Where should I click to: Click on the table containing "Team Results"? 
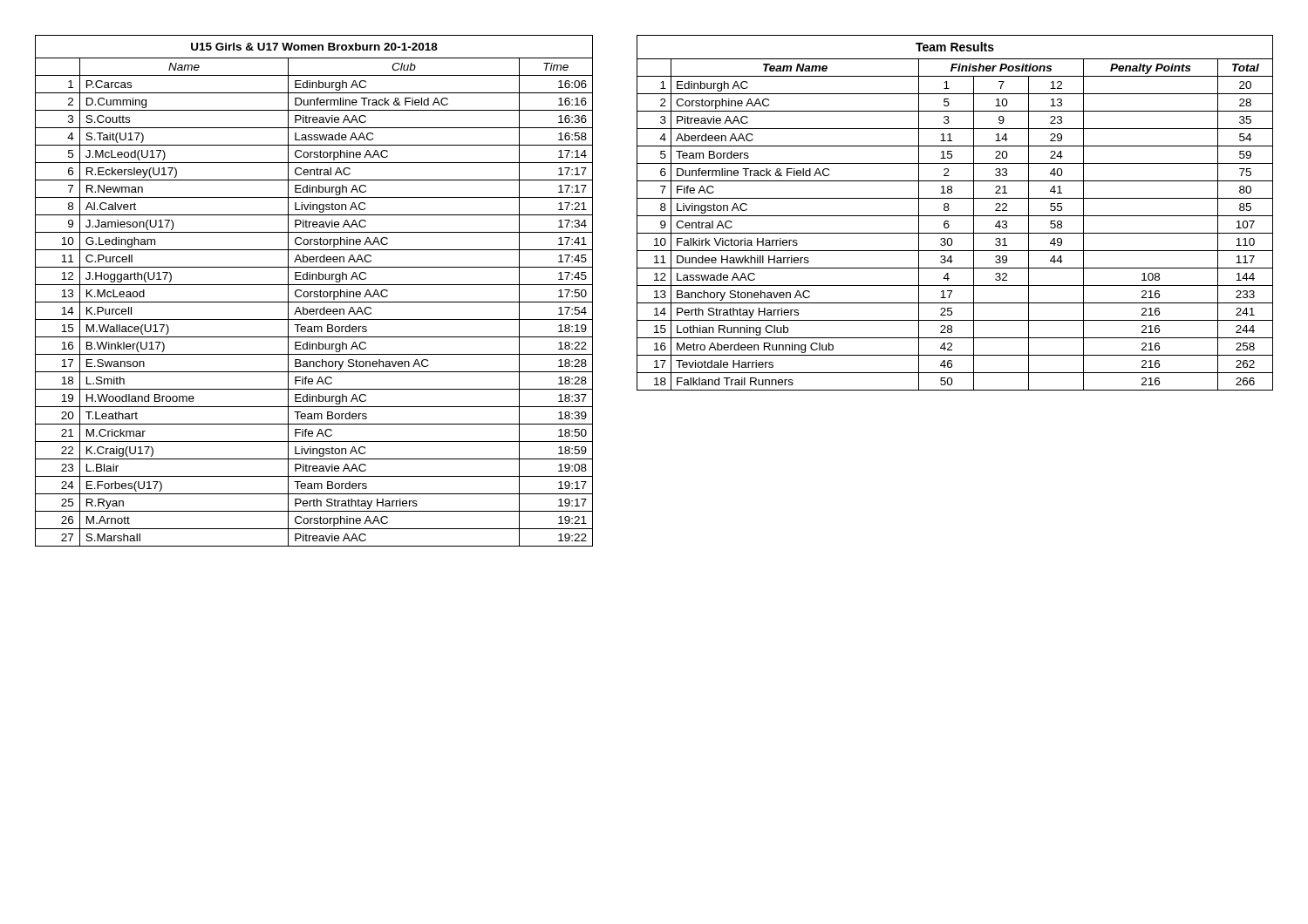click(955, 213)
